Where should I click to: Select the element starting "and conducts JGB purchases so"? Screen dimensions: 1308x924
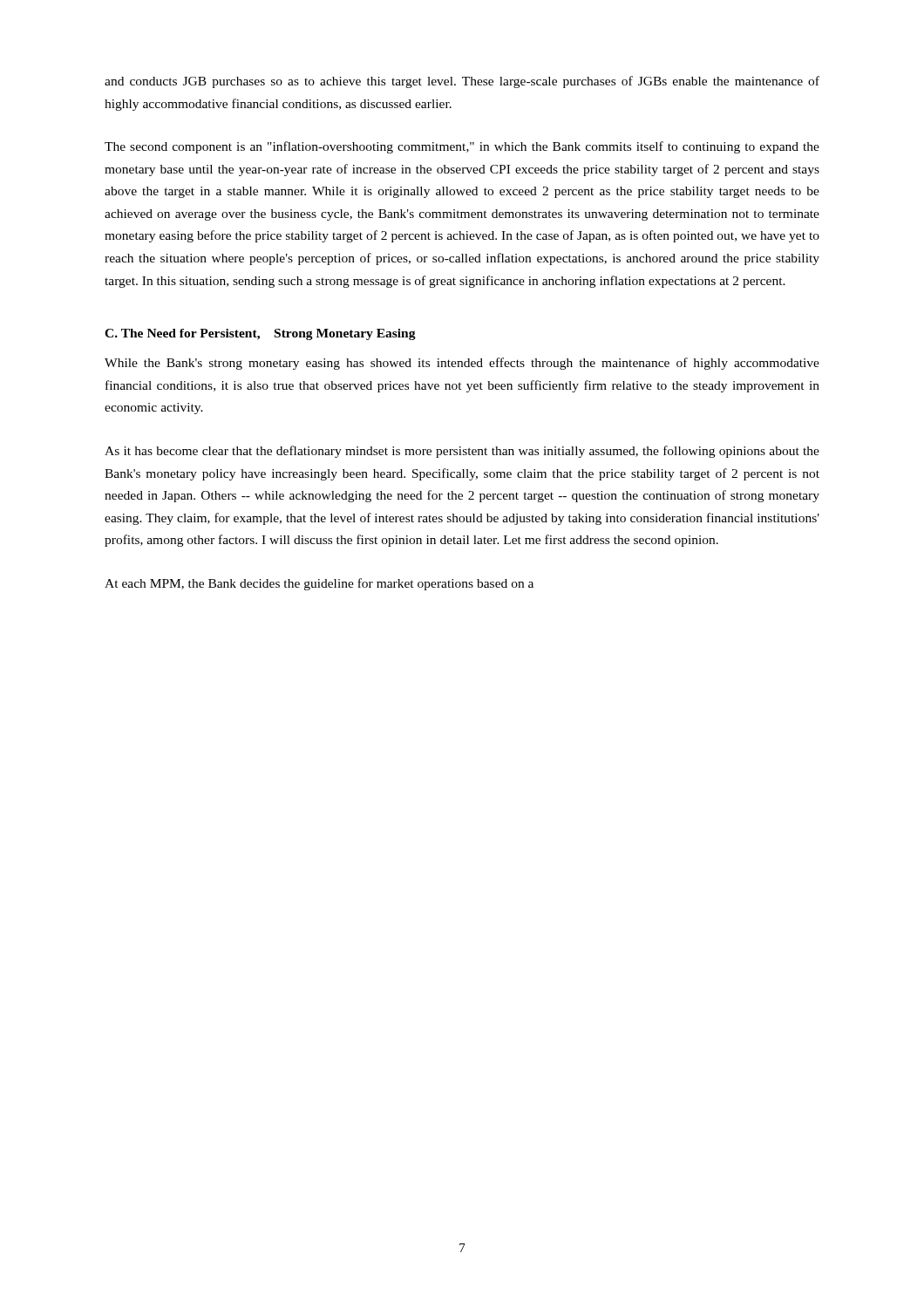point(462,92)
